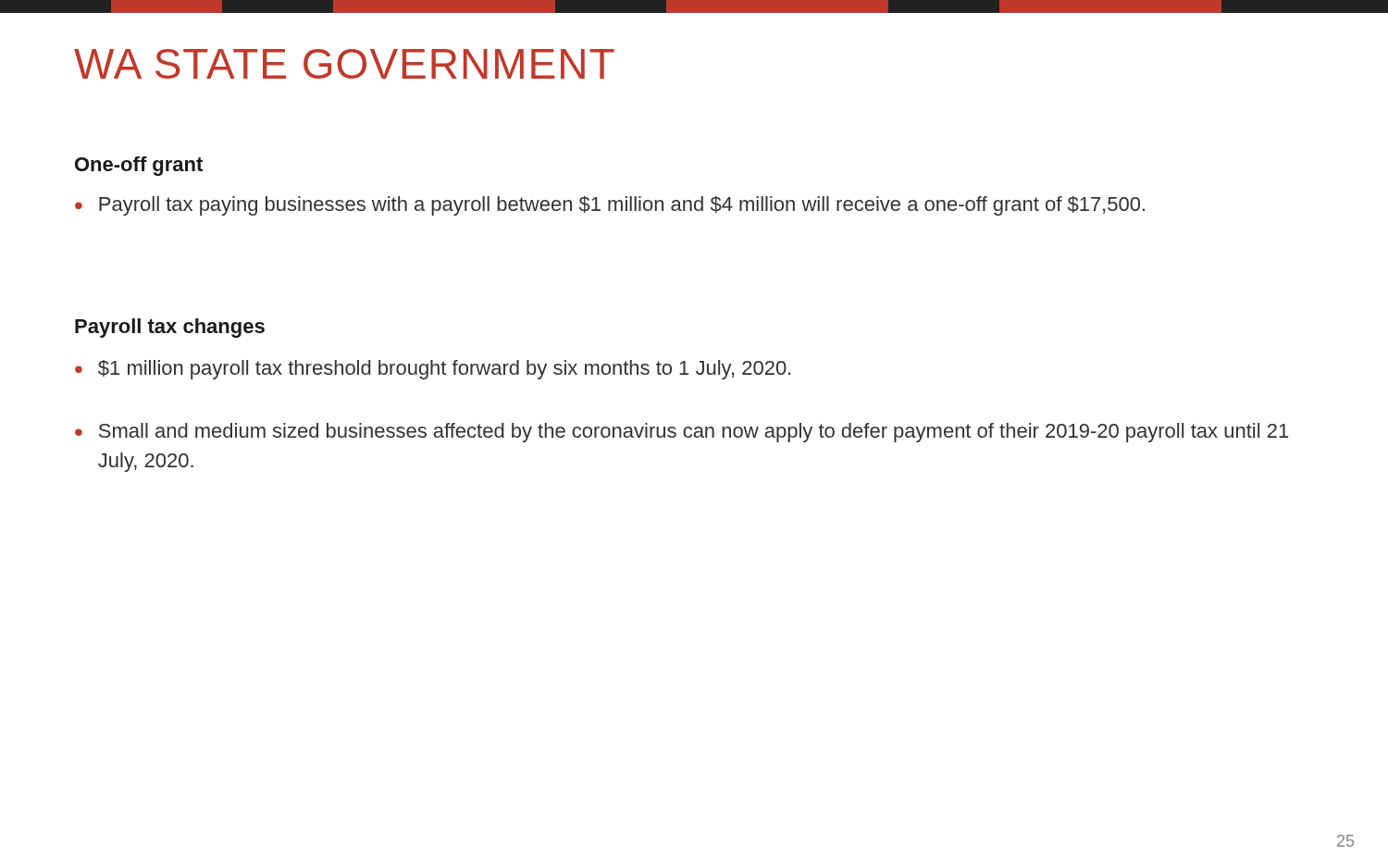Find the block on this page that starts "• Payroll tax paying businesses with a"

coord(610,205)
